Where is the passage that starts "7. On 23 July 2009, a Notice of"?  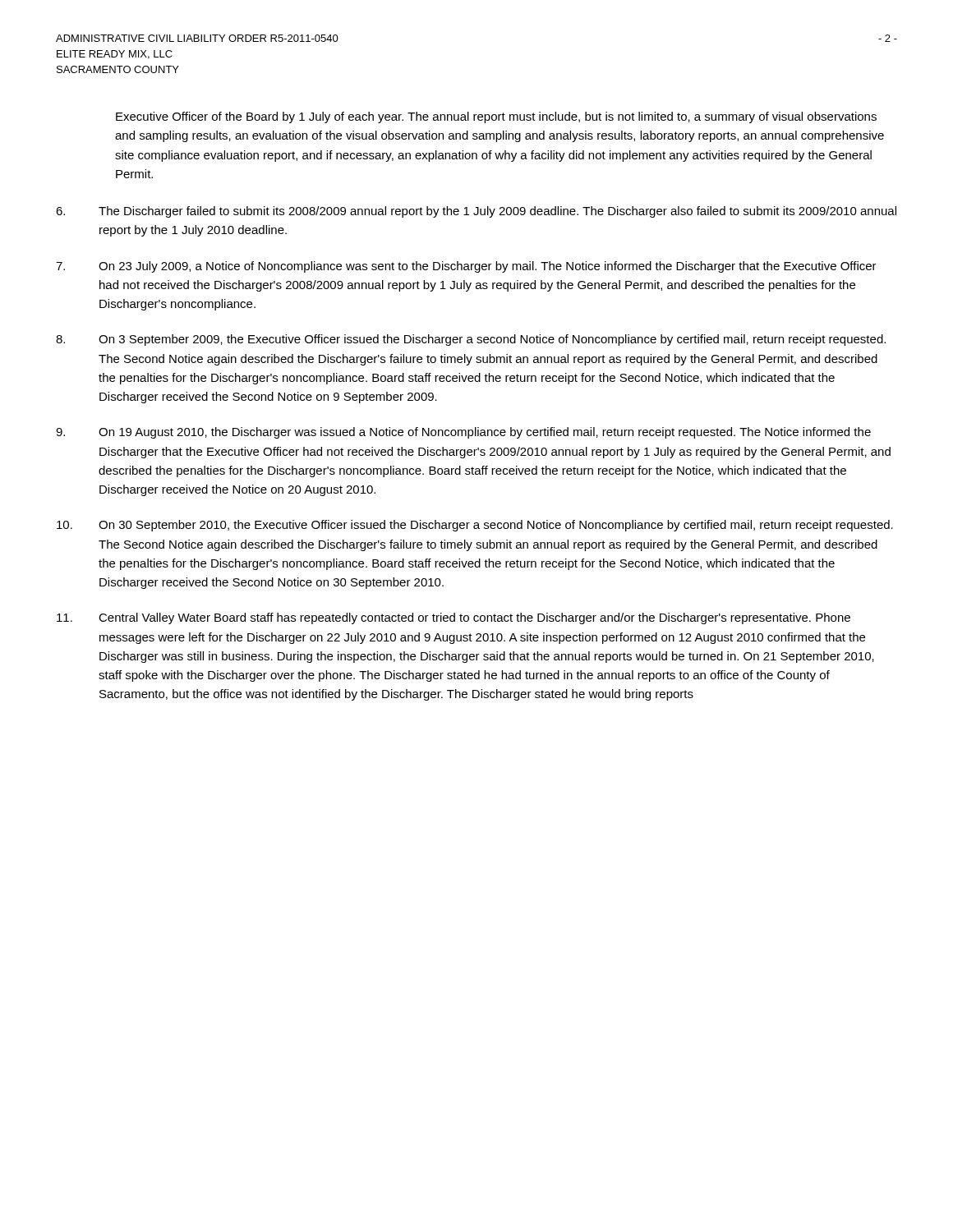click(476, 285)
